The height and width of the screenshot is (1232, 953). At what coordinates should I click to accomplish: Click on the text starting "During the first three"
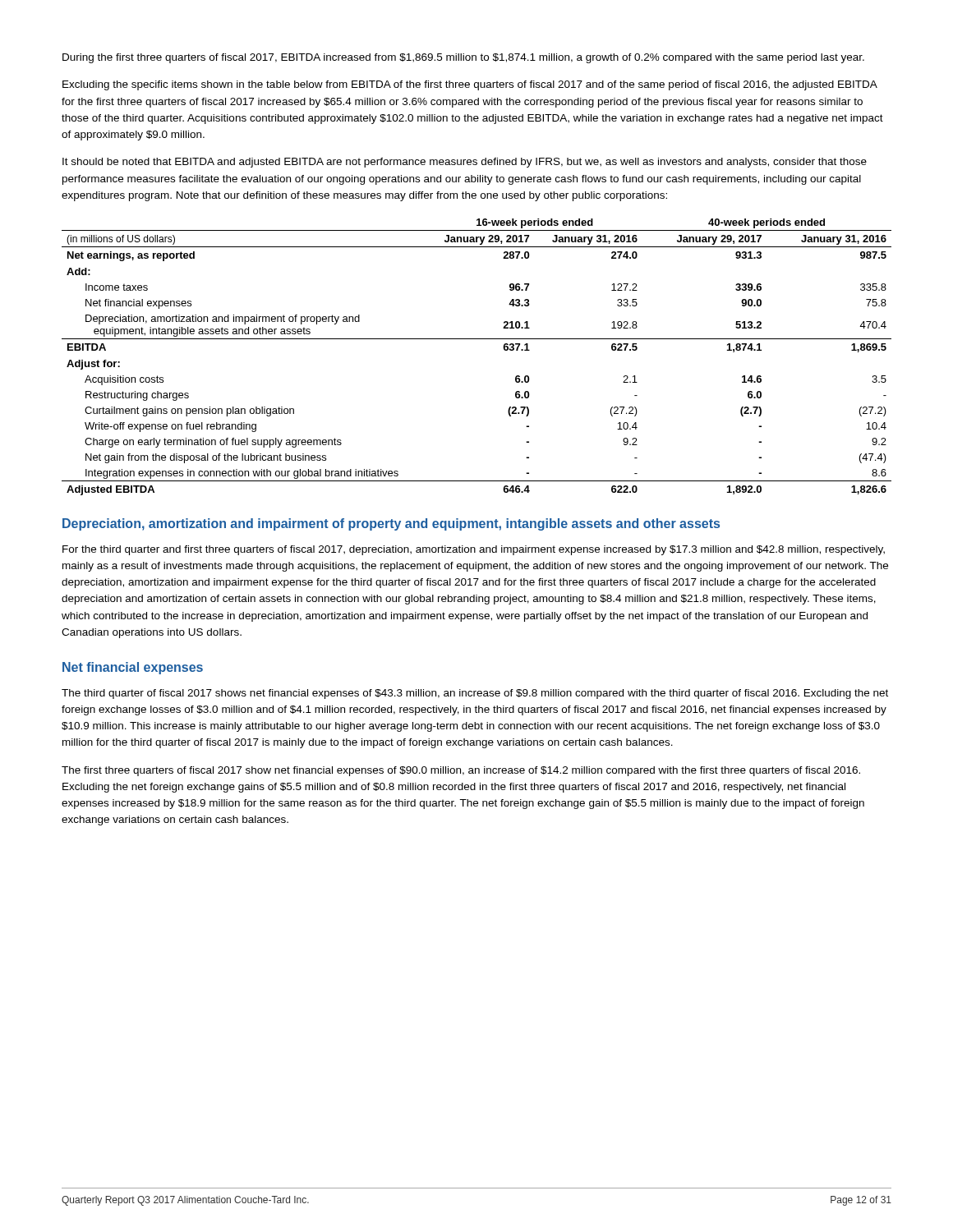pos(463,57)
